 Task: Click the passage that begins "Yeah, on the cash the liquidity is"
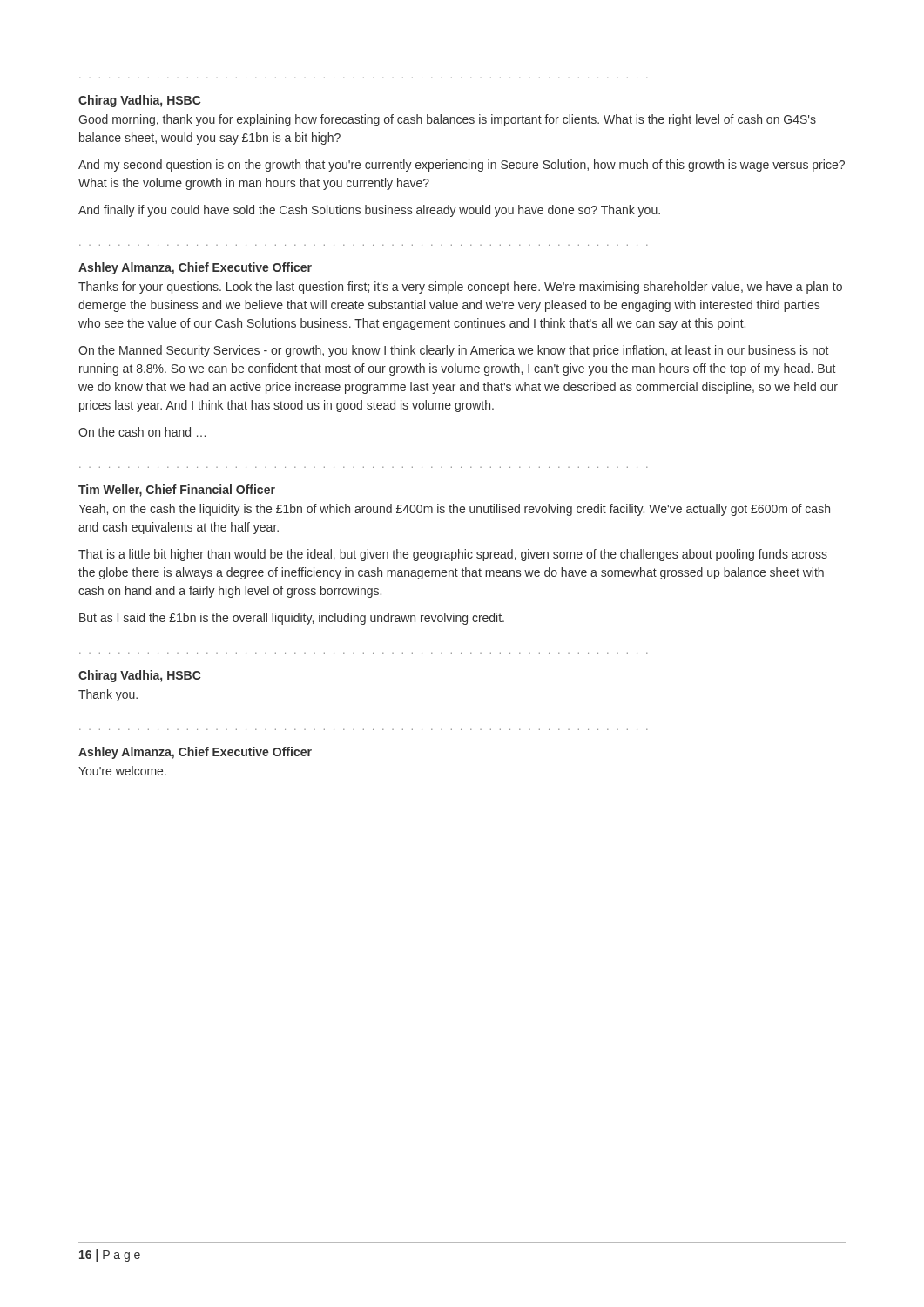coord(455,518)
